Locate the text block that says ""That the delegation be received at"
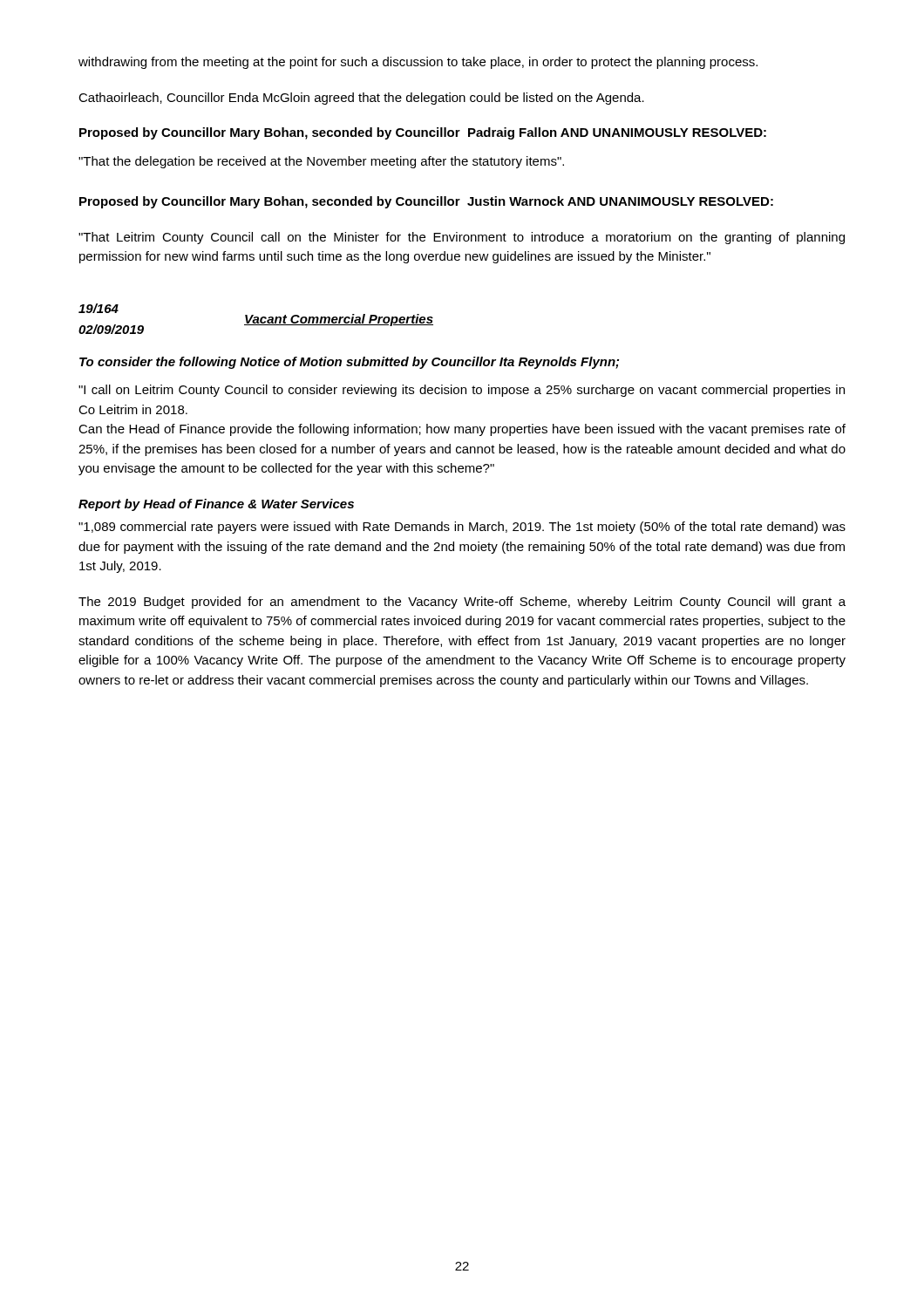 click(x=322, y=160)
